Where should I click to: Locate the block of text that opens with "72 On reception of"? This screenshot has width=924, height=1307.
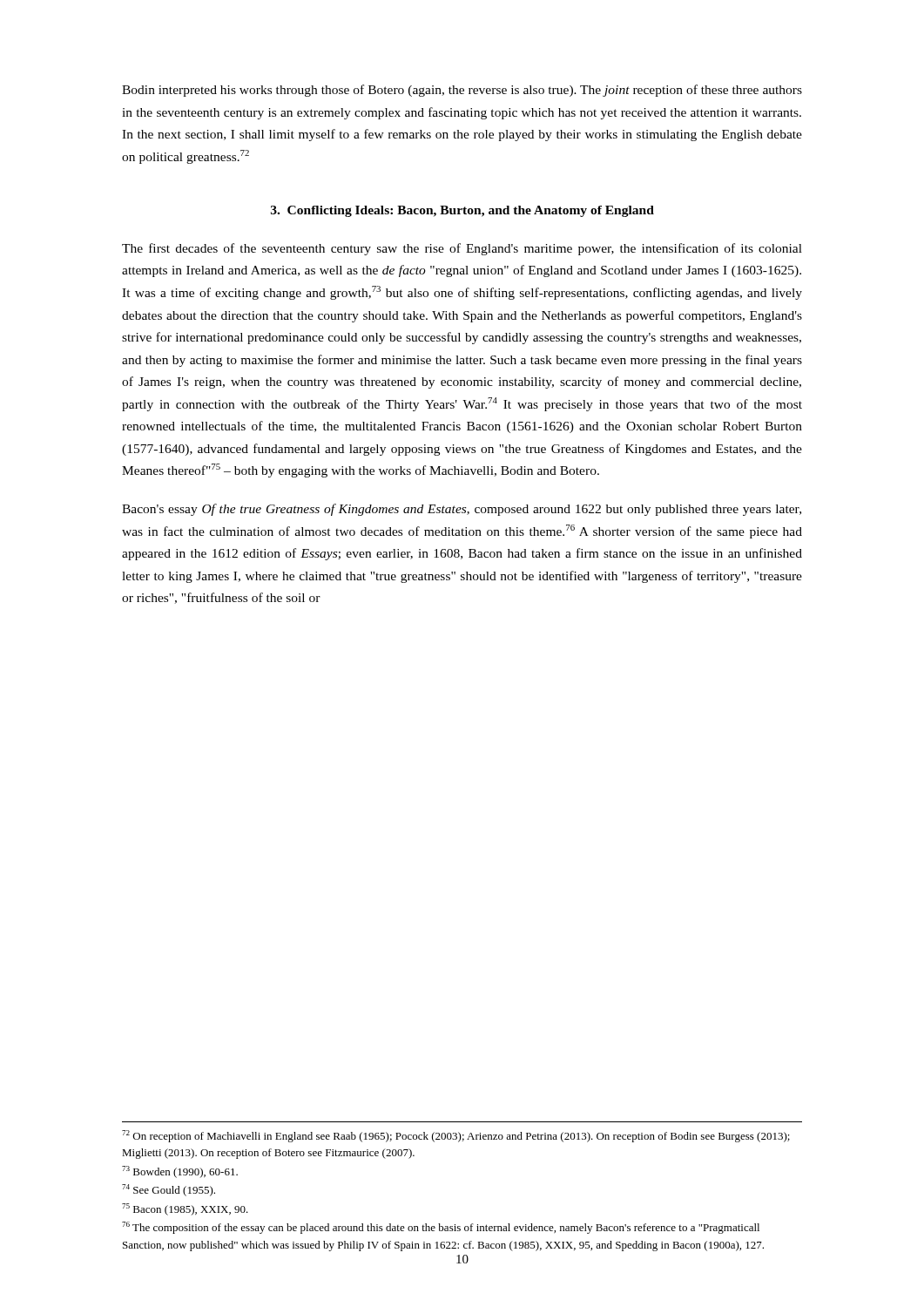click(456, 1143)
